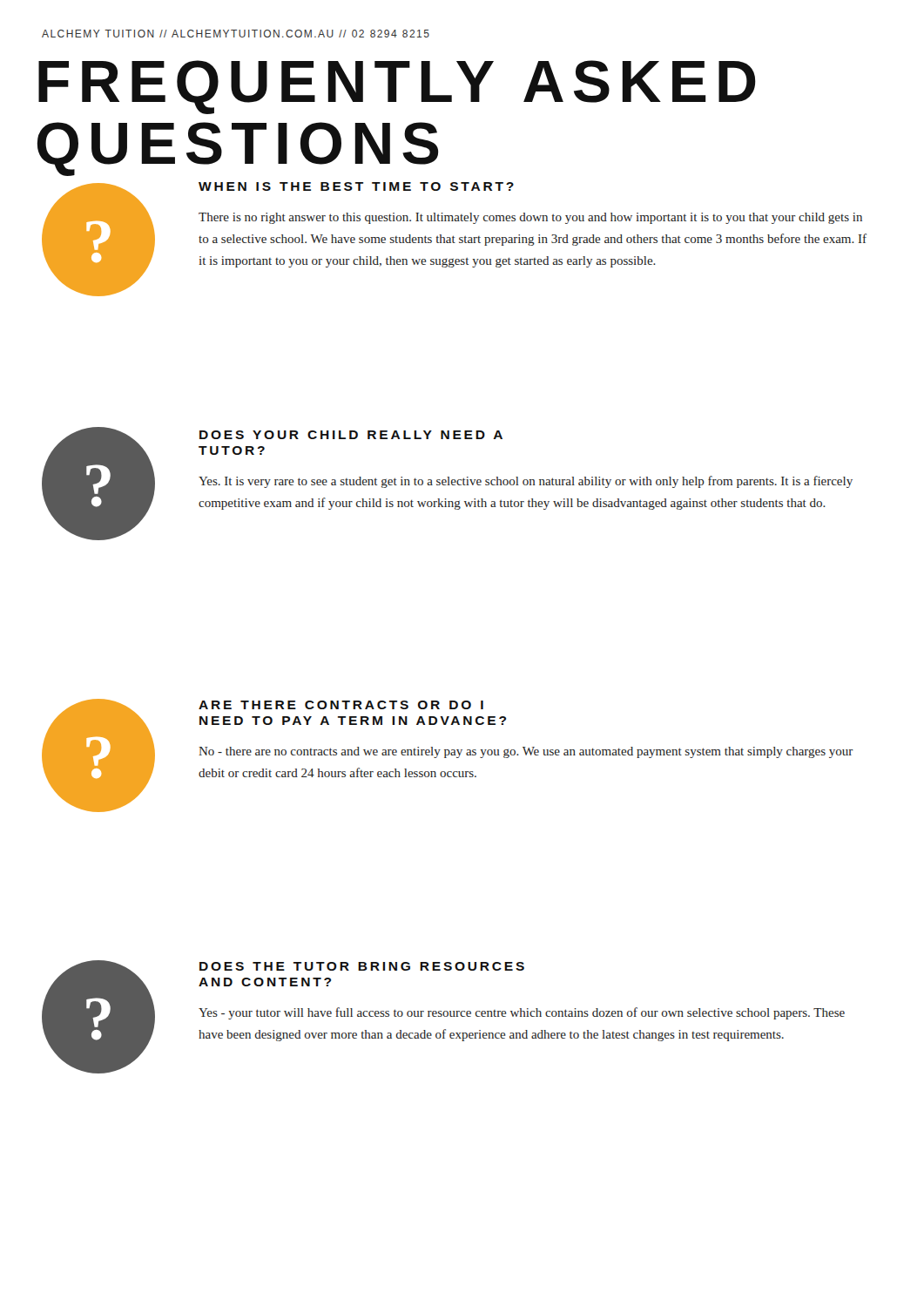Find the block starting "Yes. It is"

(526, 492)
